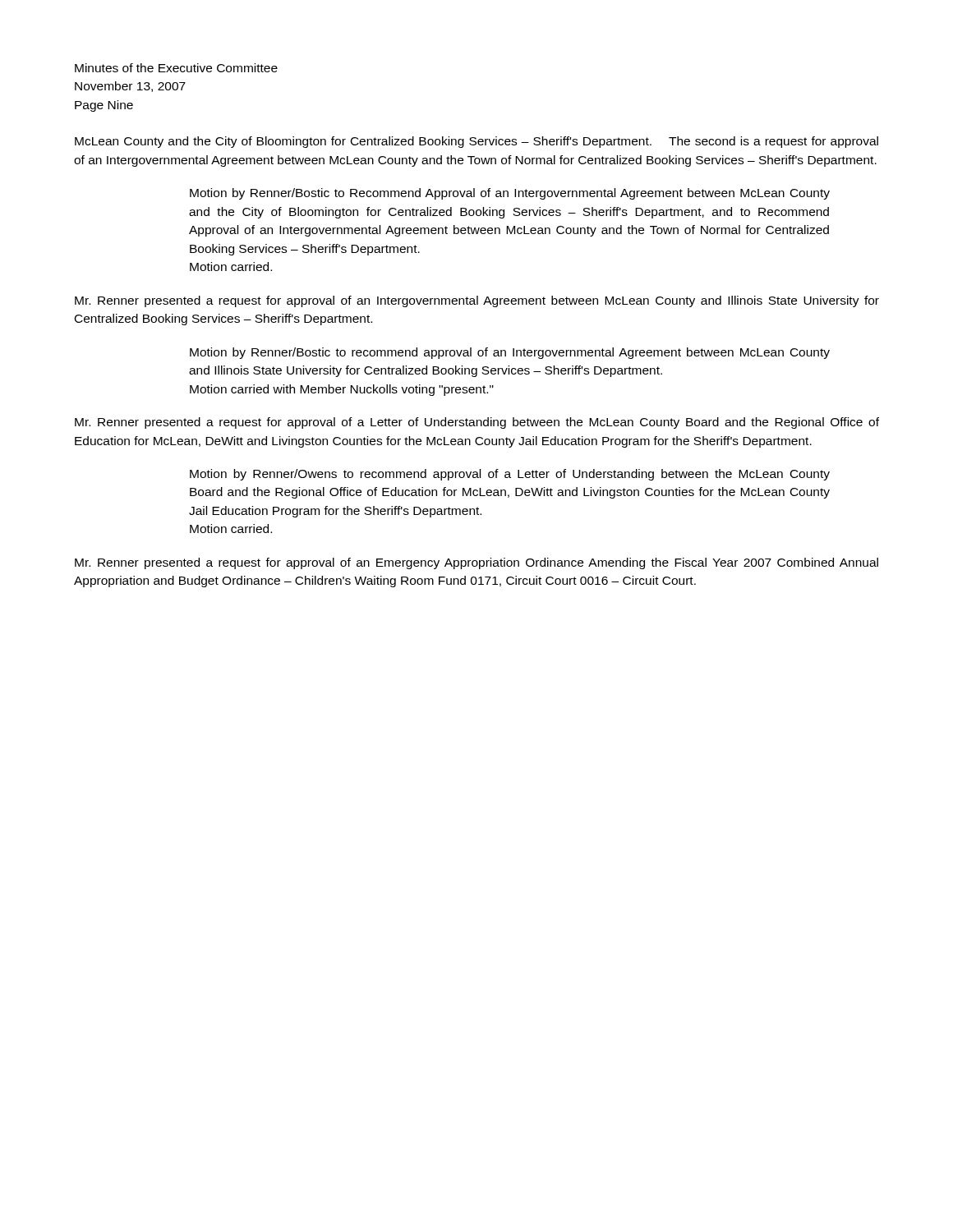Click on the block starting "Motion by Renner/Bostic to Recommend Approval"
The width and height of the screenshot is (953, 1232).
click(509, 230)
